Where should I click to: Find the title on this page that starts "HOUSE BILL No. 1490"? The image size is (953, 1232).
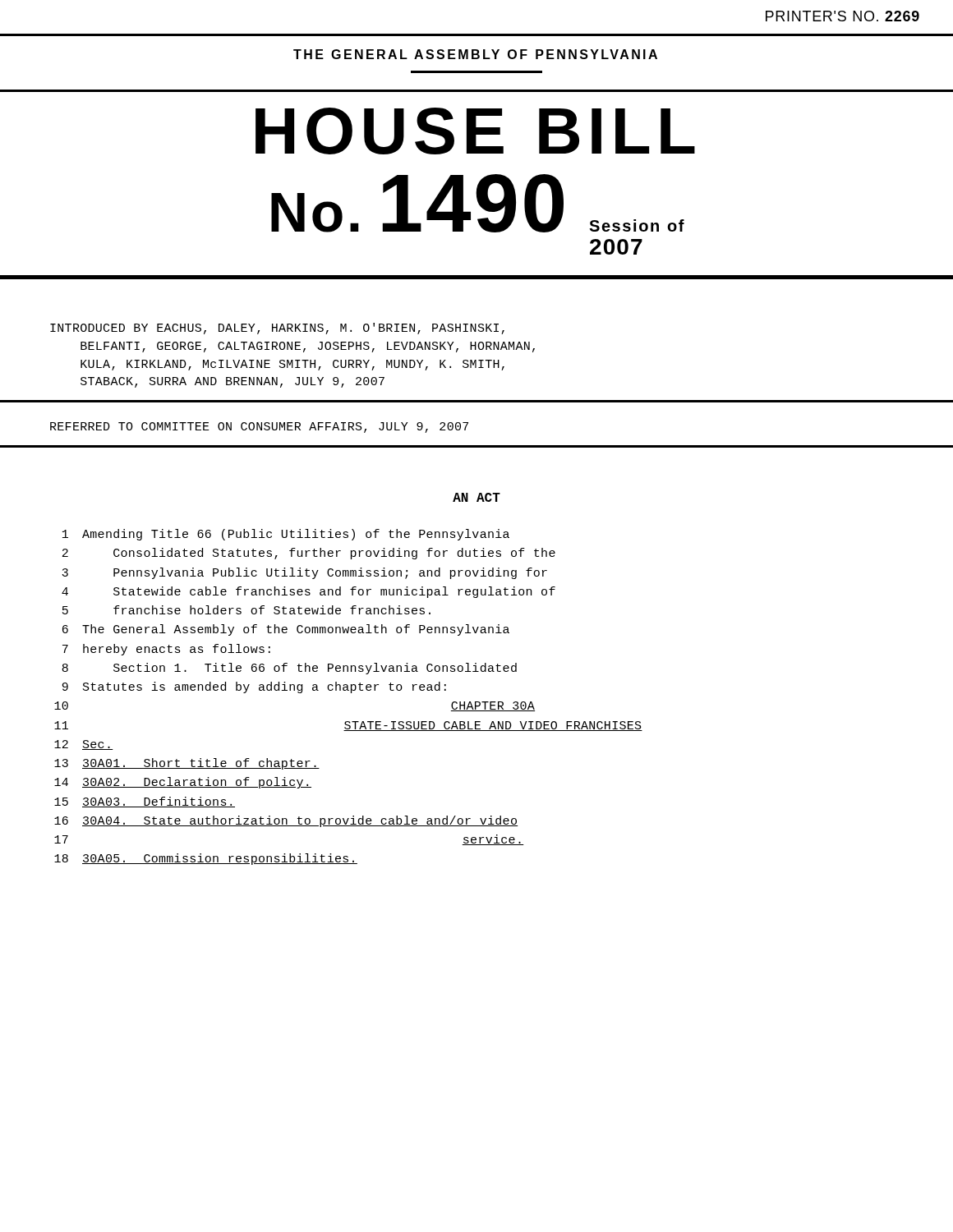pyautogui.click(x=476, y=177)
